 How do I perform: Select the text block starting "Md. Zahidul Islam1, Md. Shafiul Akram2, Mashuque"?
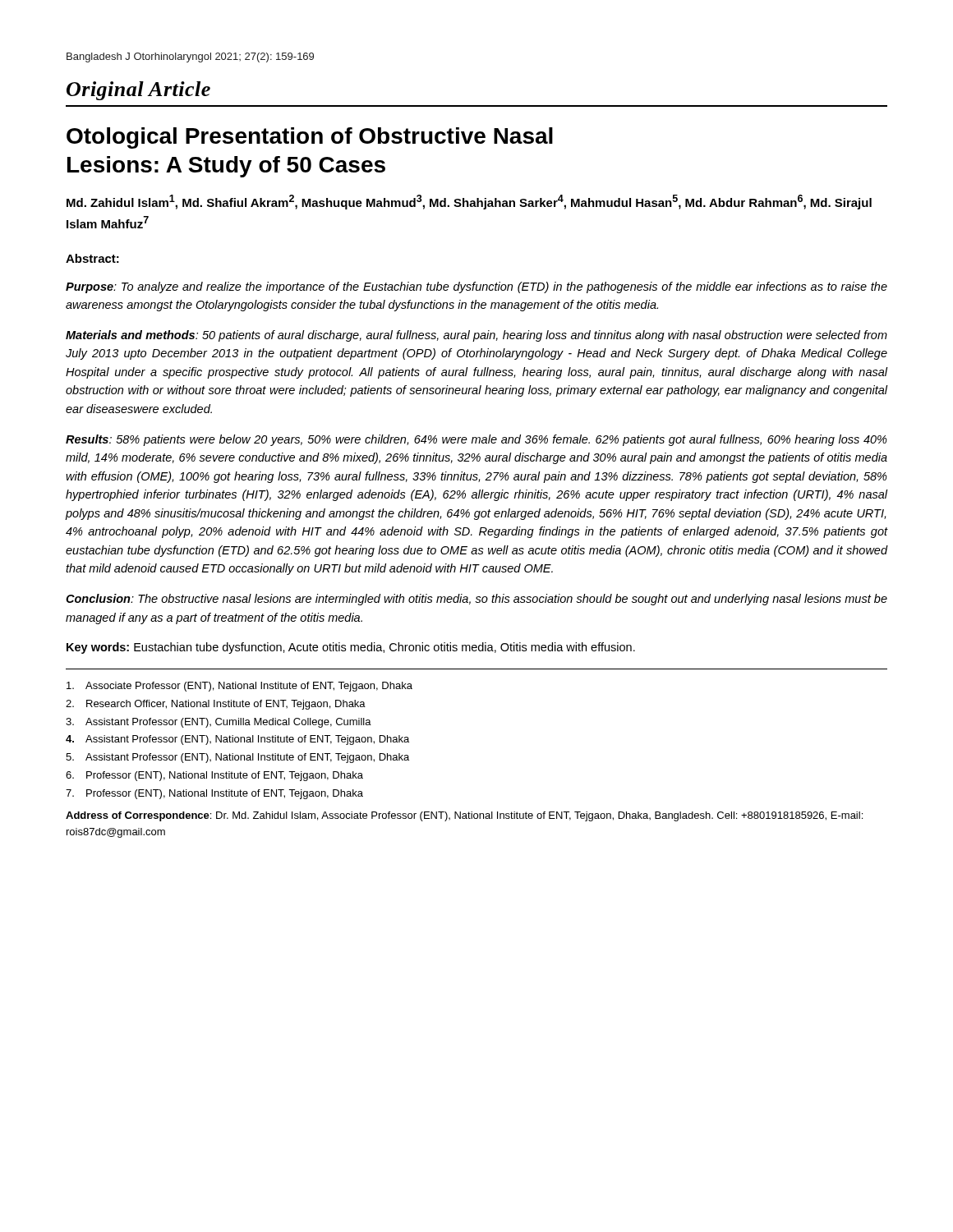[x=476, y=212]
